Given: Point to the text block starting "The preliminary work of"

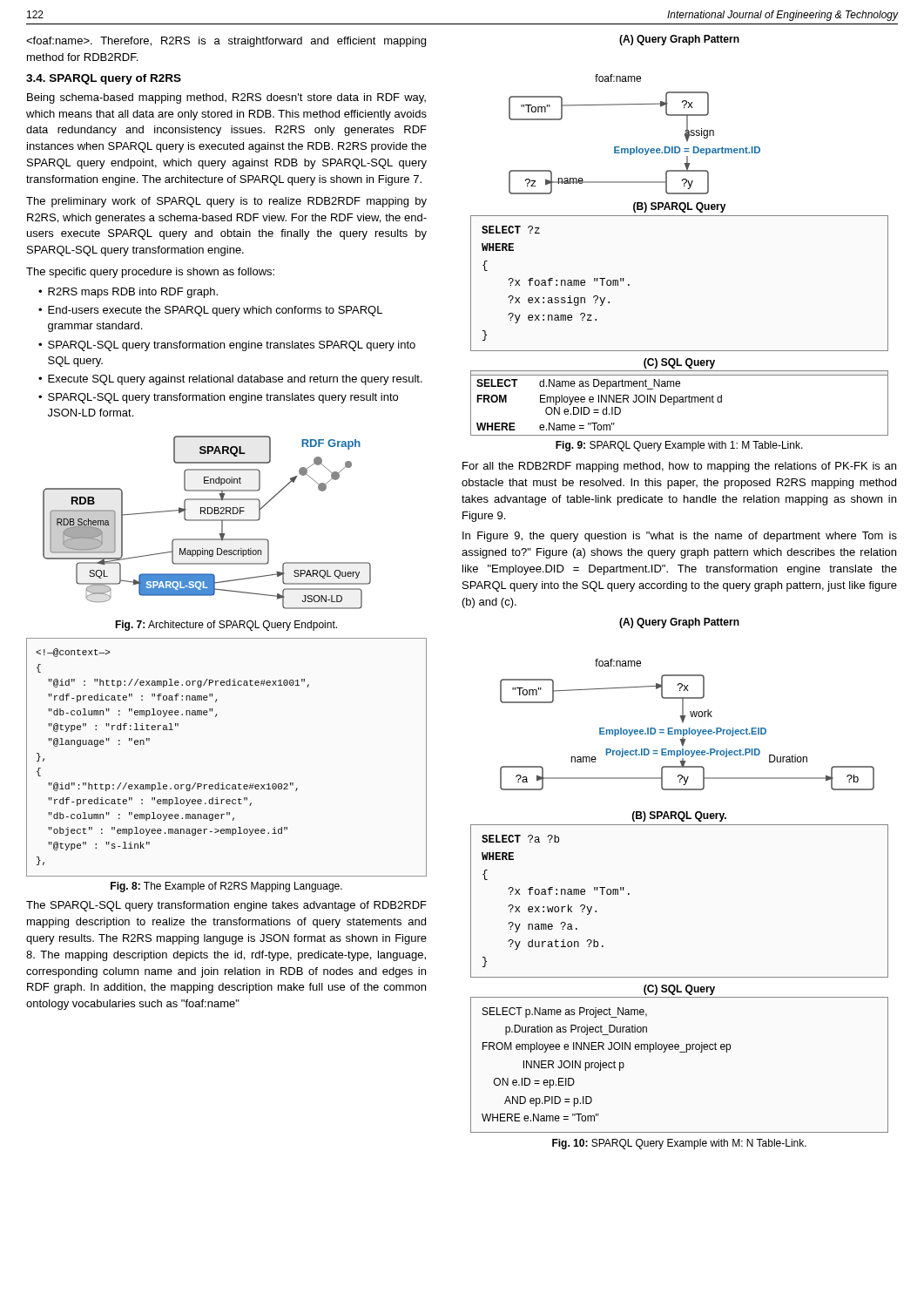Looking at the screenshot, I should [226, 225].
